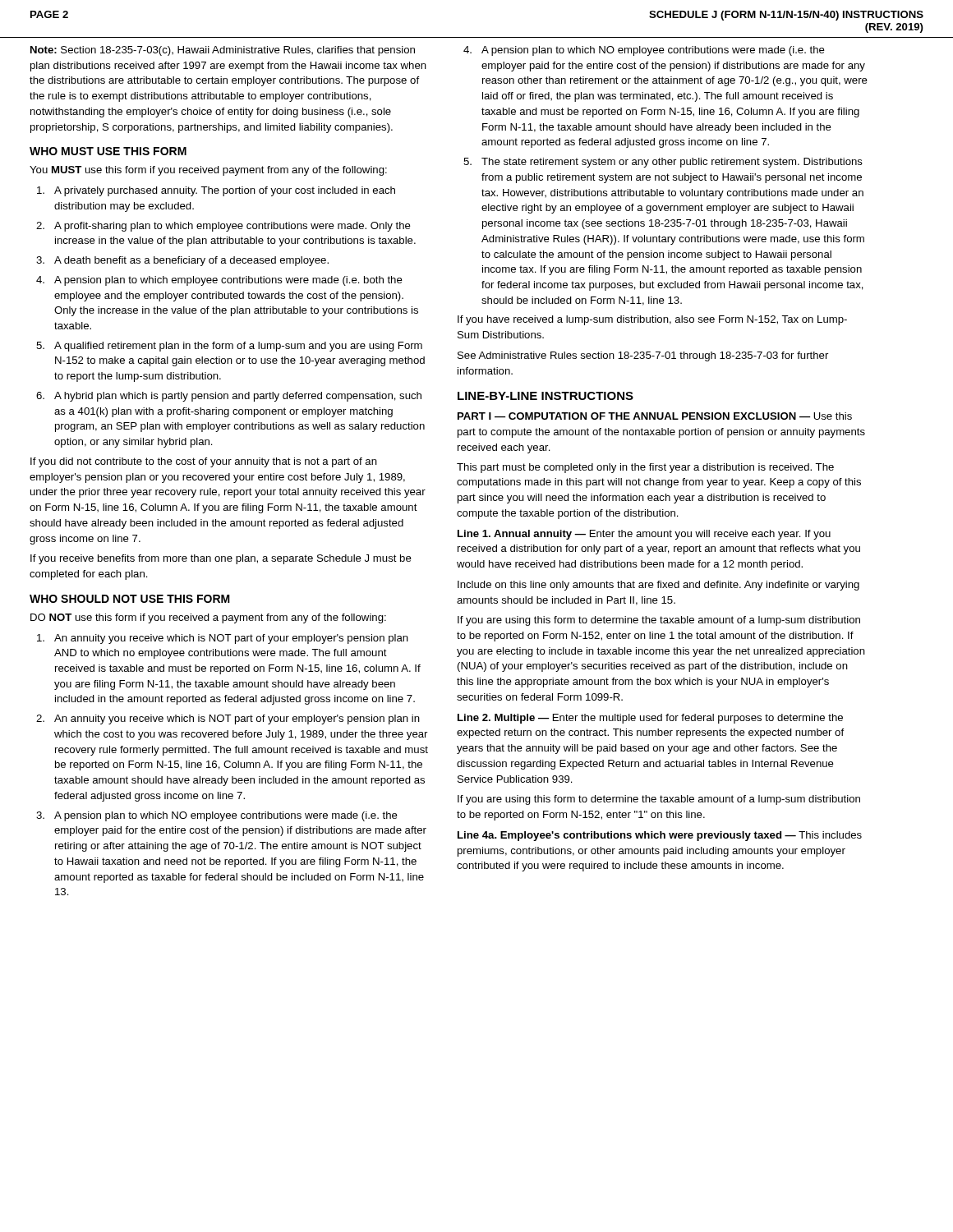Select the list item containing "4. A pension plan to which NO employee"
Screen dimensions: 1232x953
coord(665,97)
